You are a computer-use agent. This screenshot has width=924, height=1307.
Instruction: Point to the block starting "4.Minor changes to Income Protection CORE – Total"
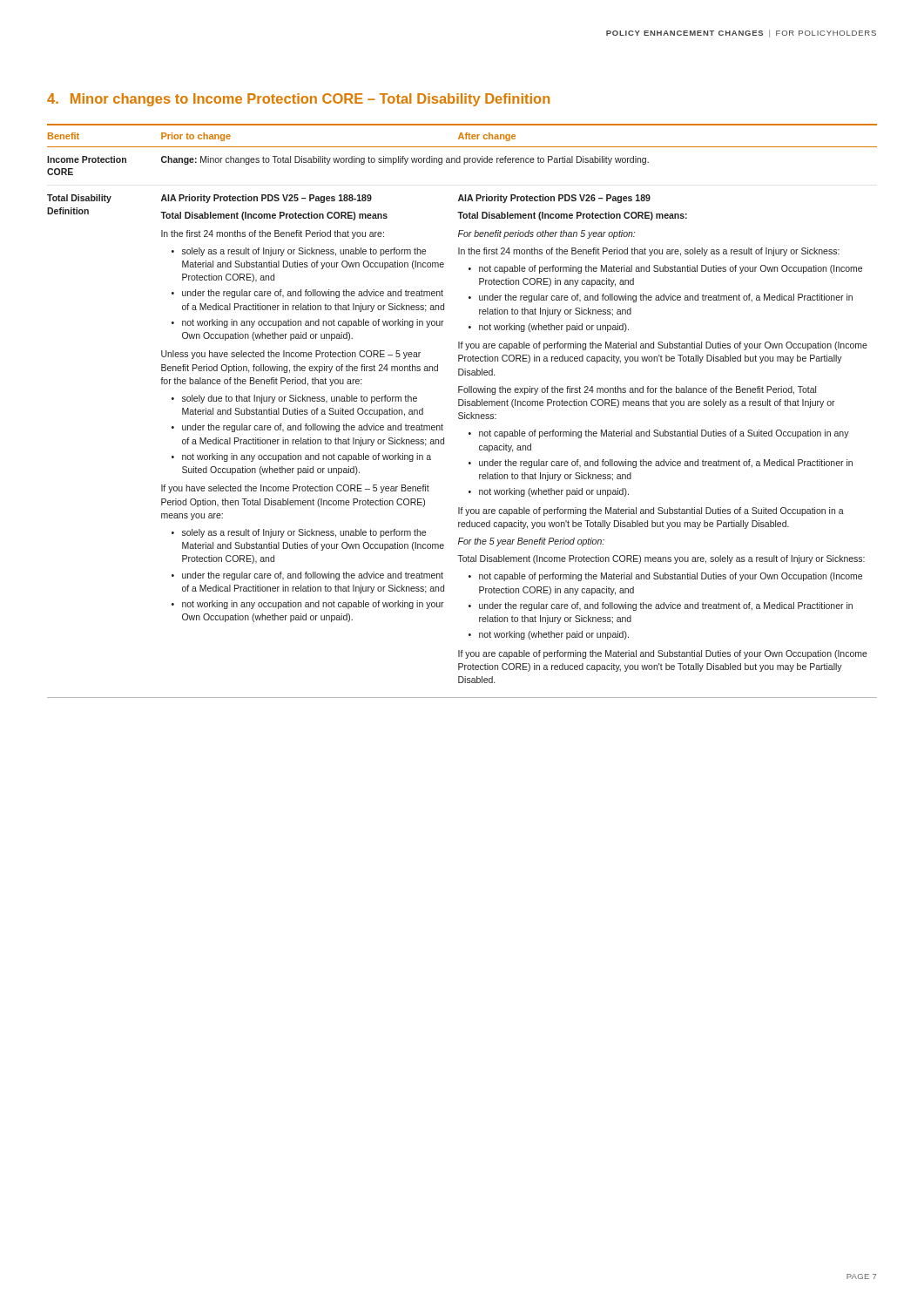pos(462,99)
